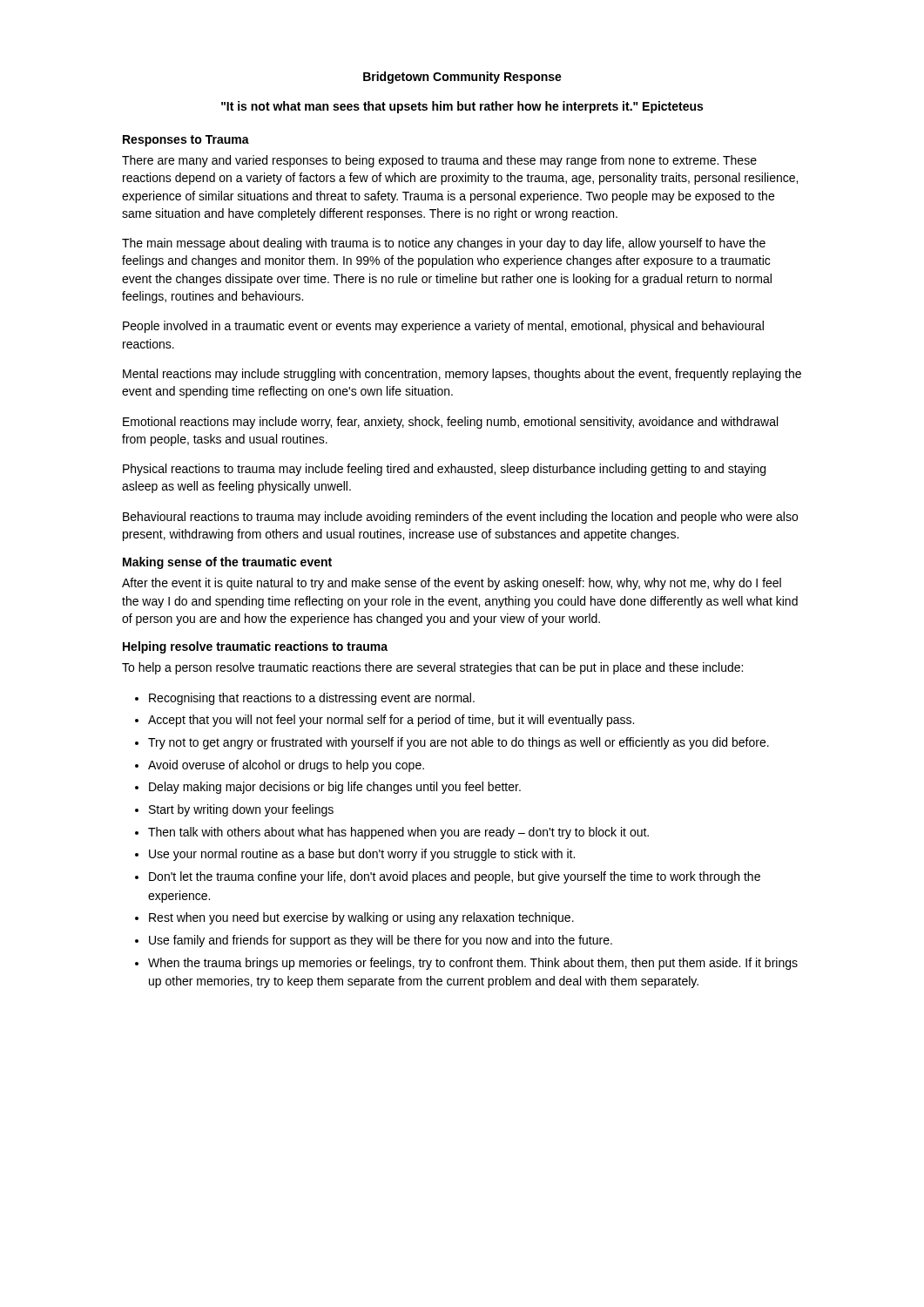Click on the list item that reads "Start by writing down"
Viewport: 924px width, 1307px height.
[241, 809]
